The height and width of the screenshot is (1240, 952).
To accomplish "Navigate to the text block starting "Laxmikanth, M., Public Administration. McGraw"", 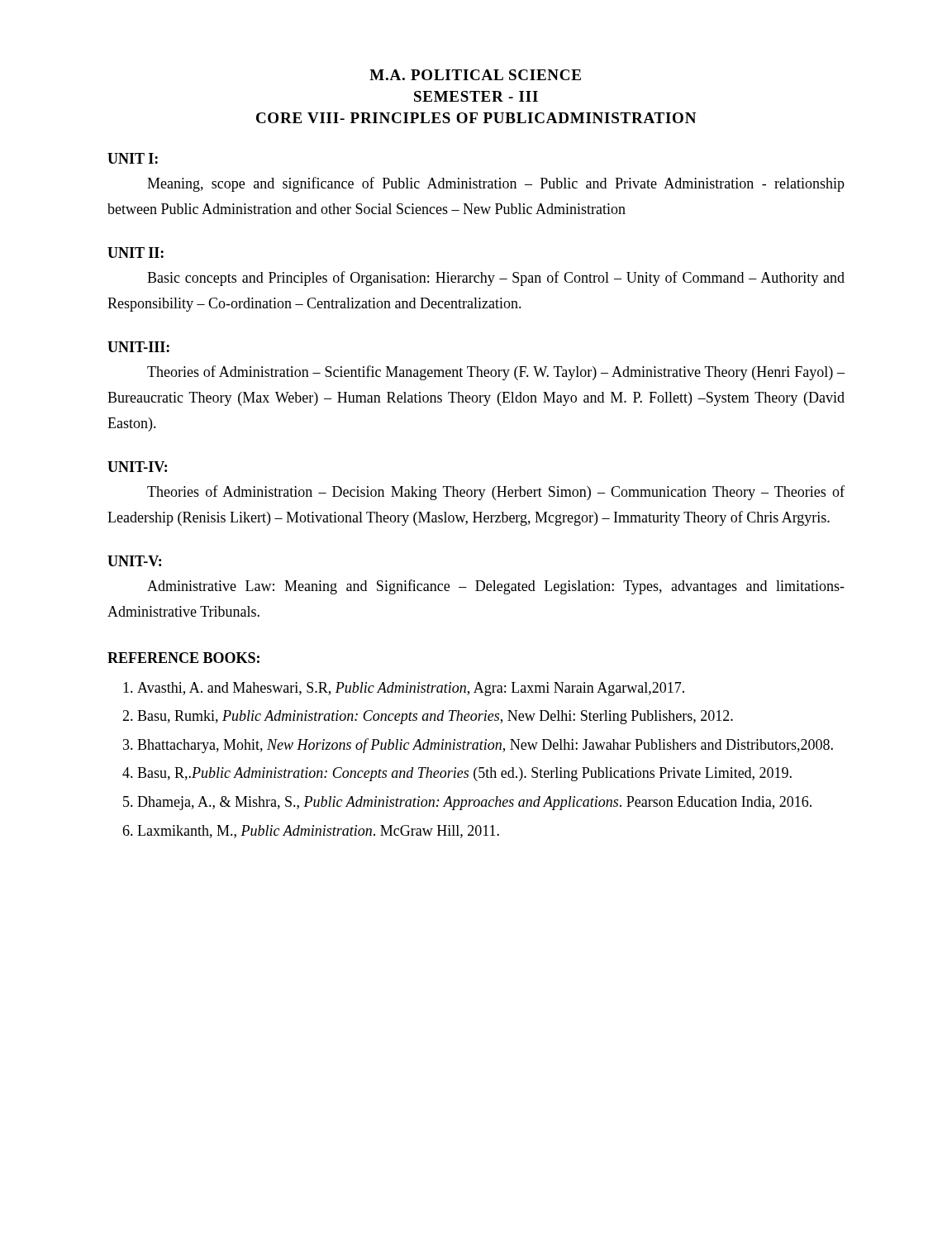I will (319, 830).
